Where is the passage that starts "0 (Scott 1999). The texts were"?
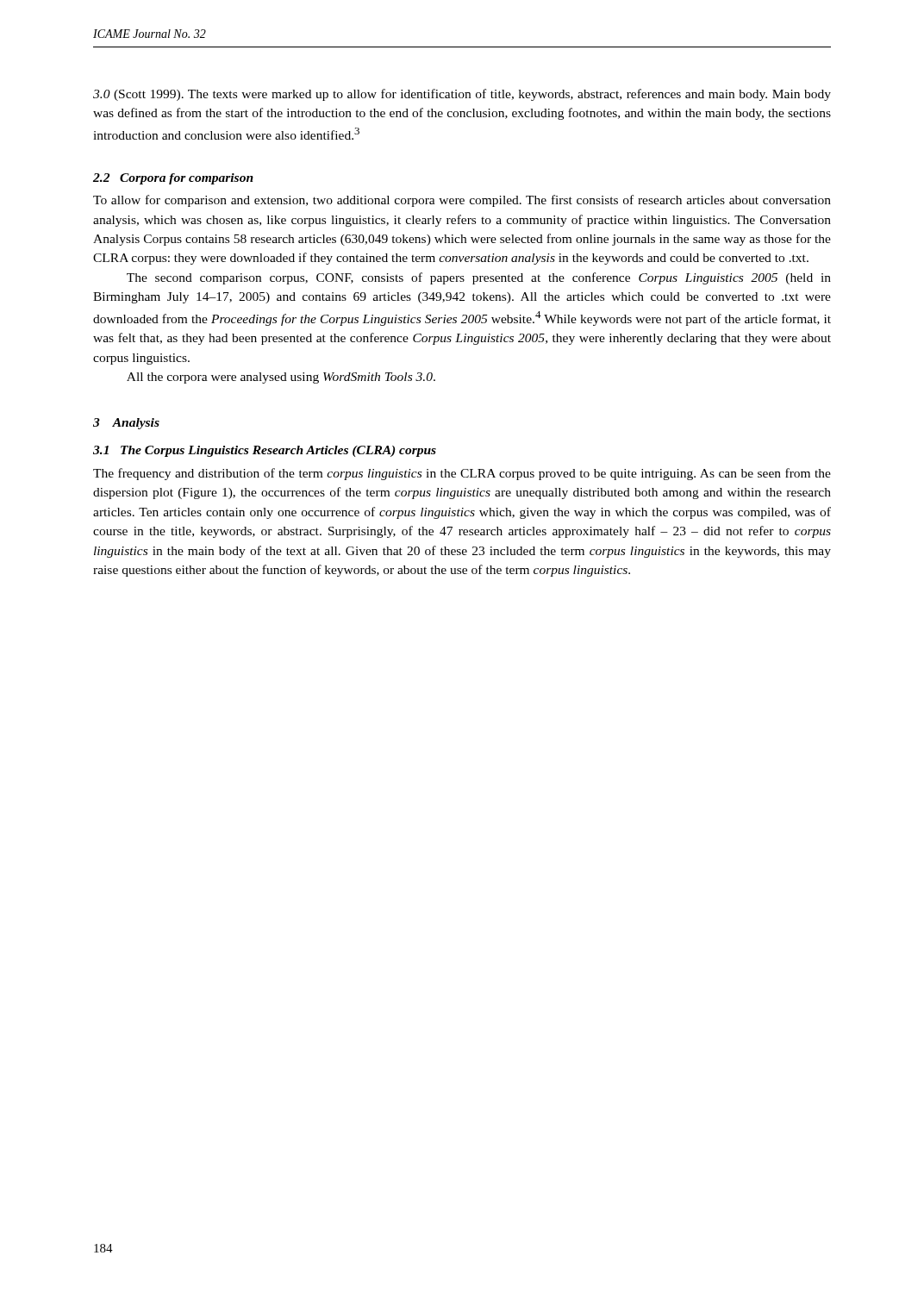The image size is (924, 1293). pyautogui.click(x=462, y=115)
